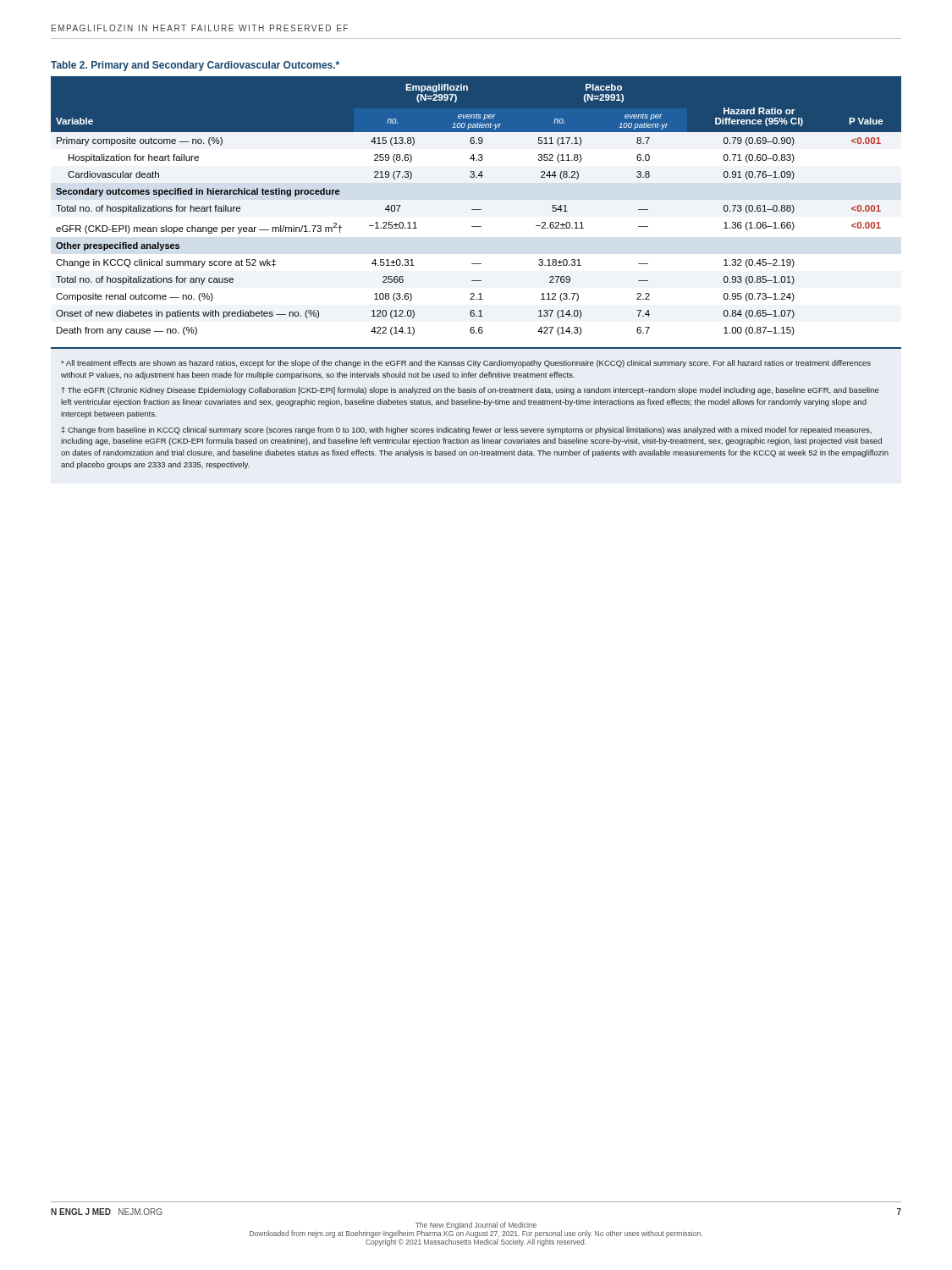952x1270 pixels.
Task: Select the table that reads "137 (14.0)"
Action: click(x=476, y=207)
